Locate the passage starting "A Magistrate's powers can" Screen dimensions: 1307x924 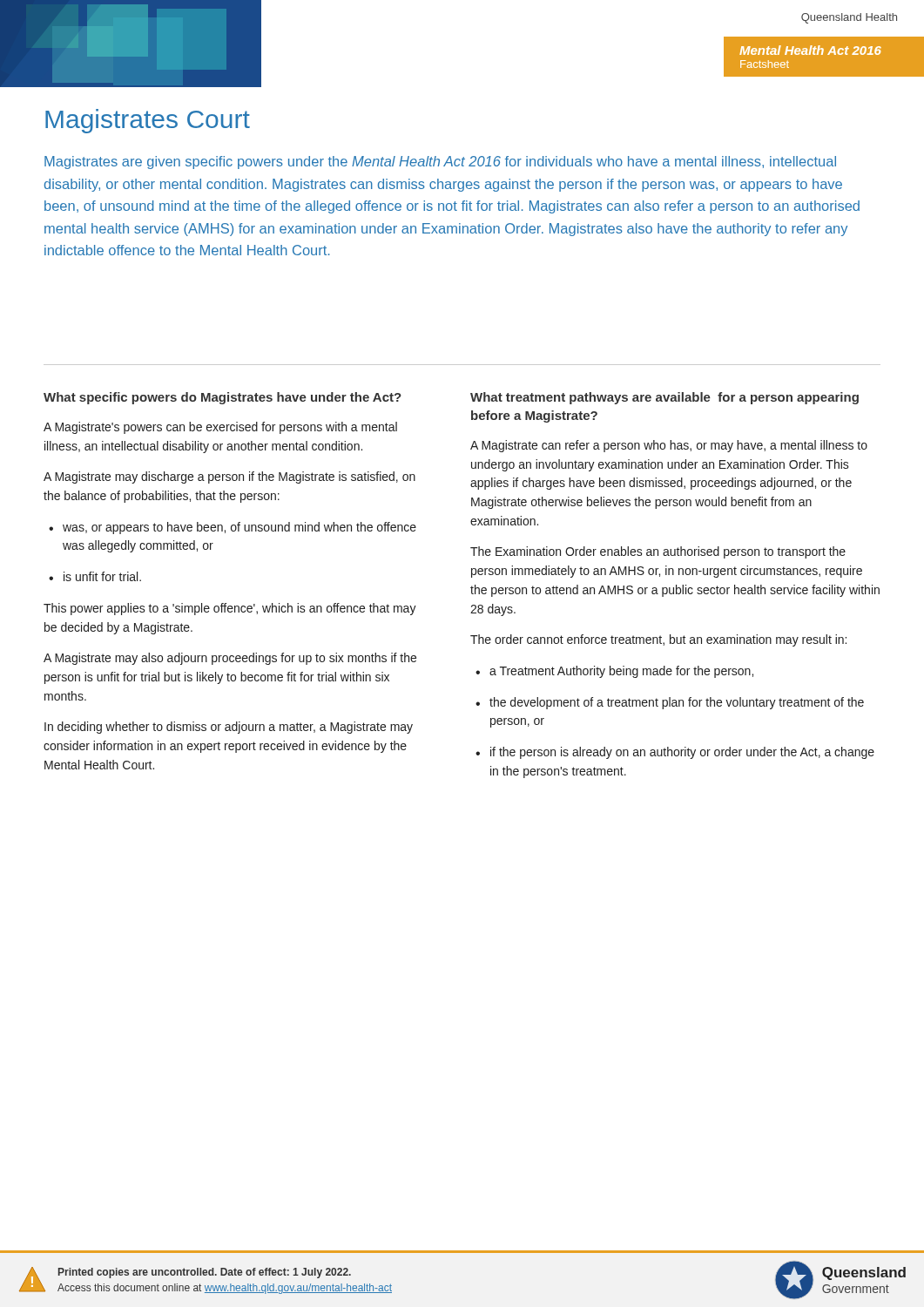(235, 437)
